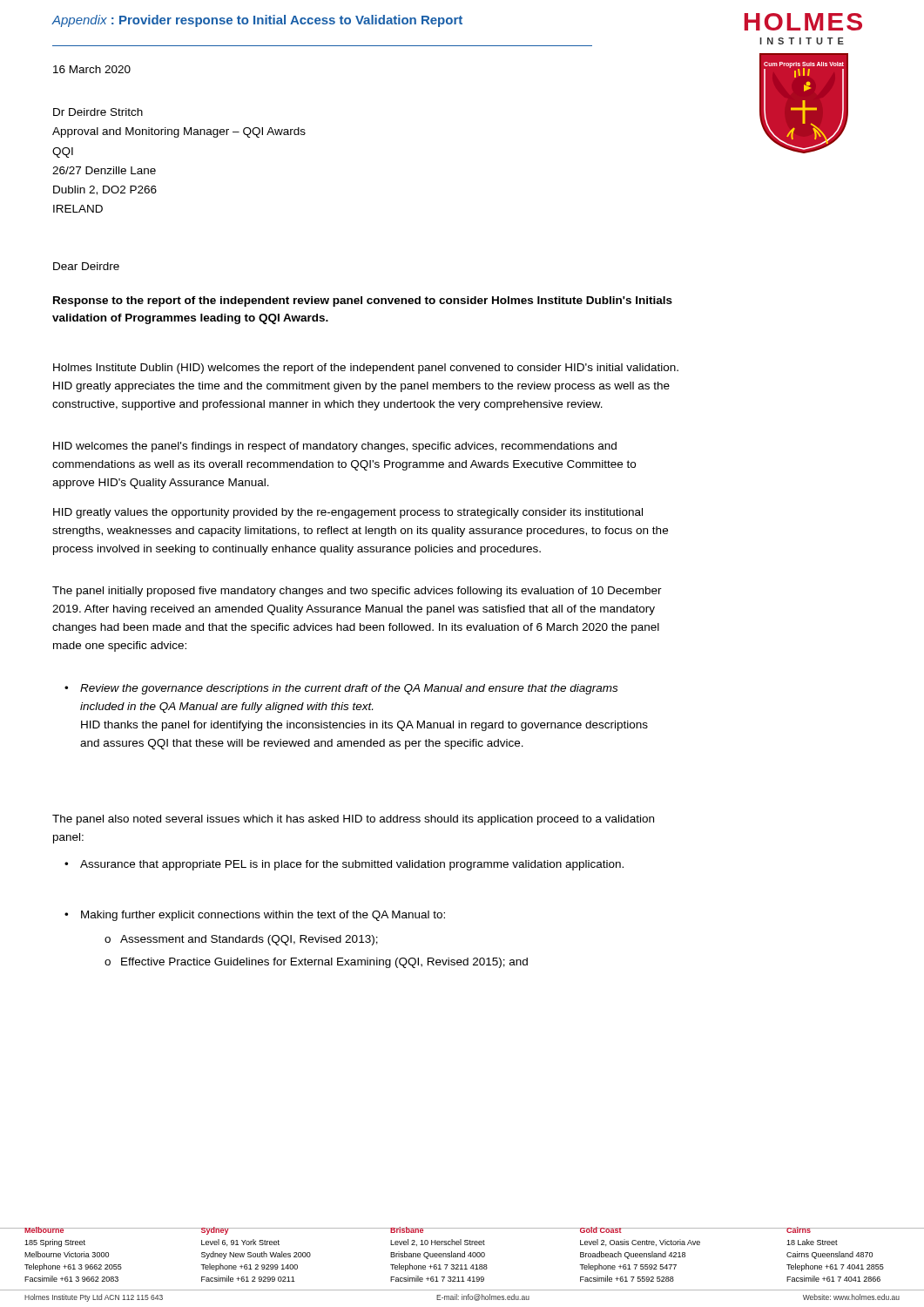Click on the text block starting "Holmes Institute Dublin (HID) welcomes the"
Image resolution: width=924 pixels, height=1307 pixels.
(366, 385)
